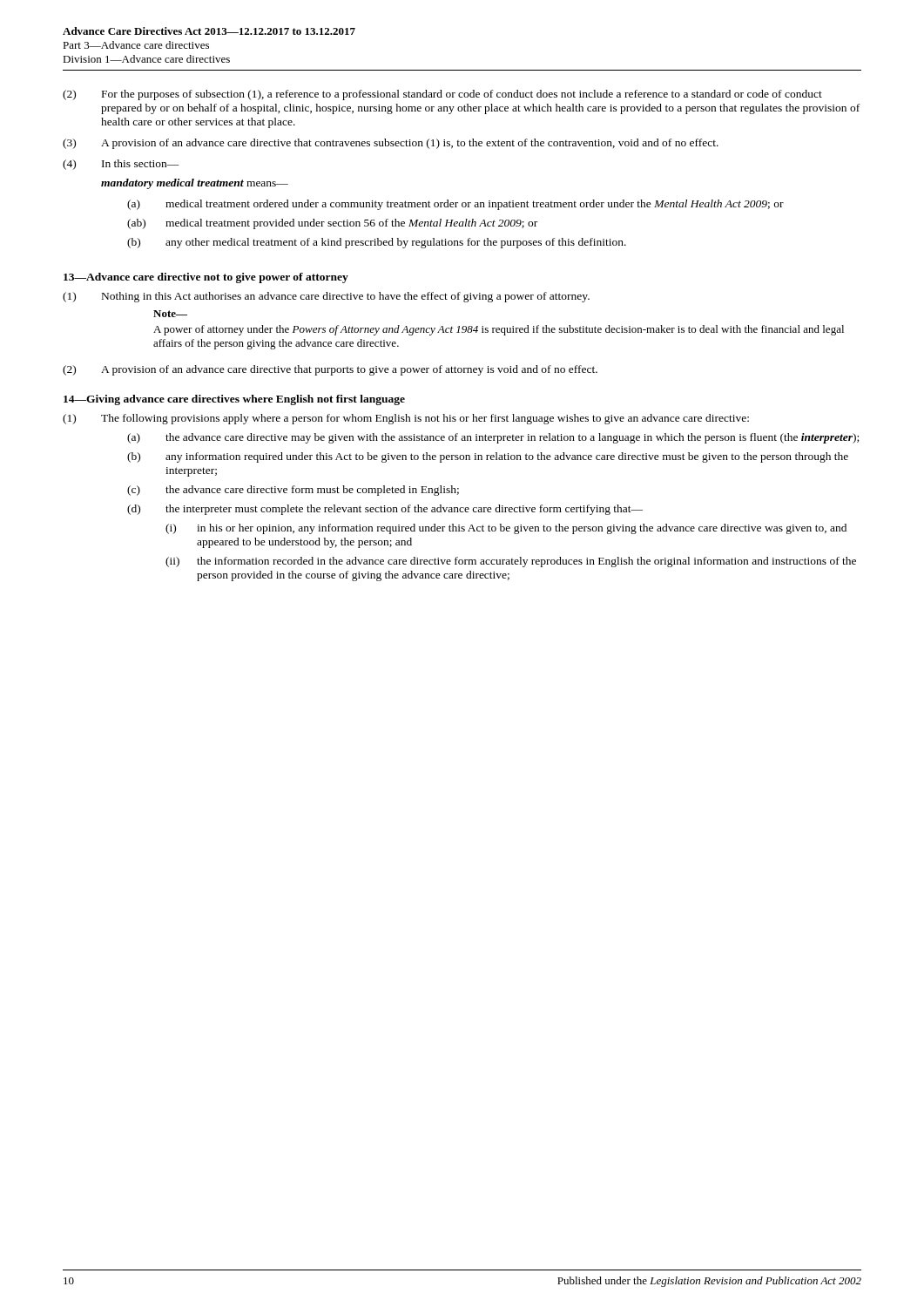The height and width of the screenshot is (1307, 924).
Task: Find the passage starting "(d) the interpreter must complete the relevant section"
Action: click(x=385, y=510)
